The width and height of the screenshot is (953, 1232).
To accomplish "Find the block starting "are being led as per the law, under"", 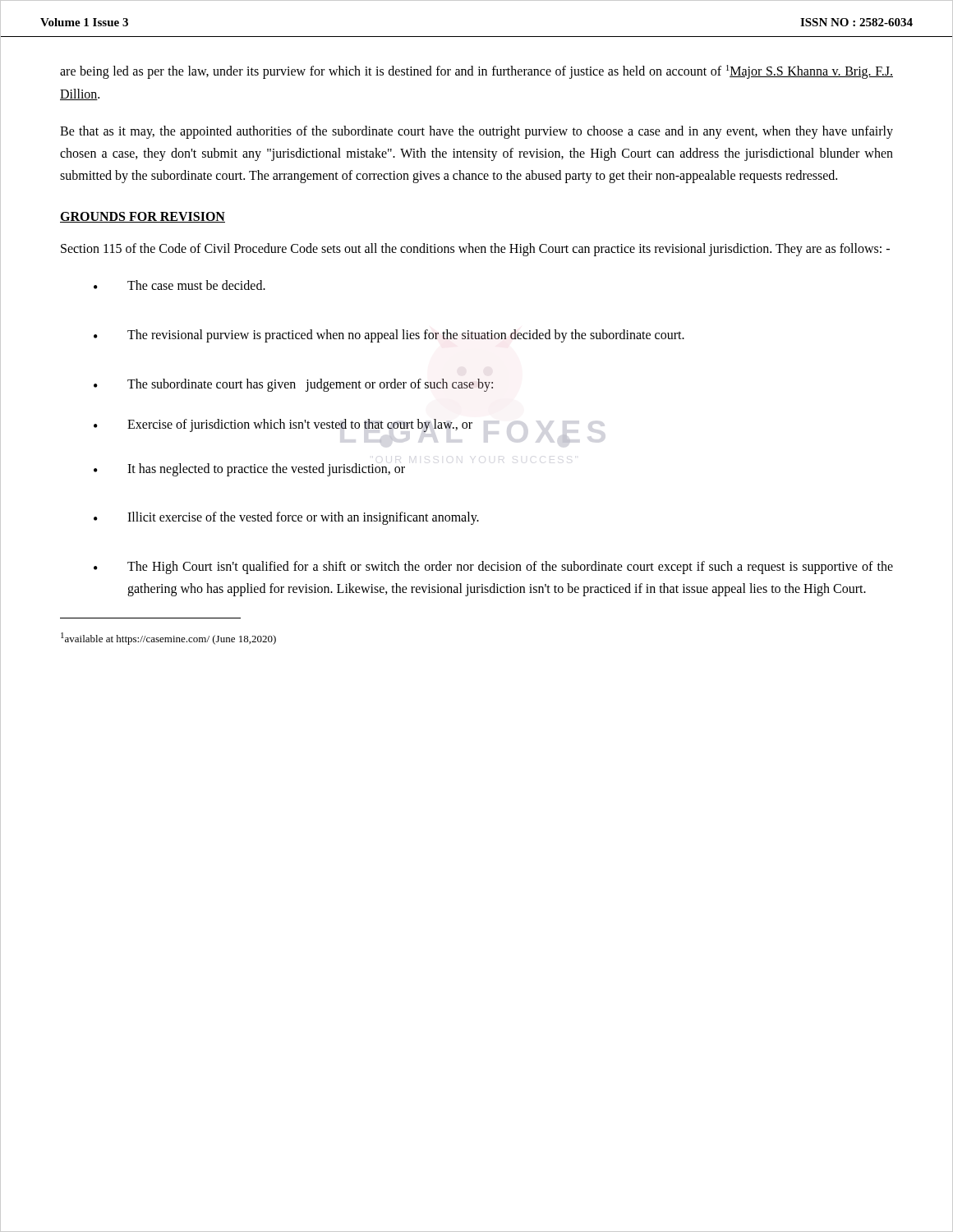I will point(476,82).
